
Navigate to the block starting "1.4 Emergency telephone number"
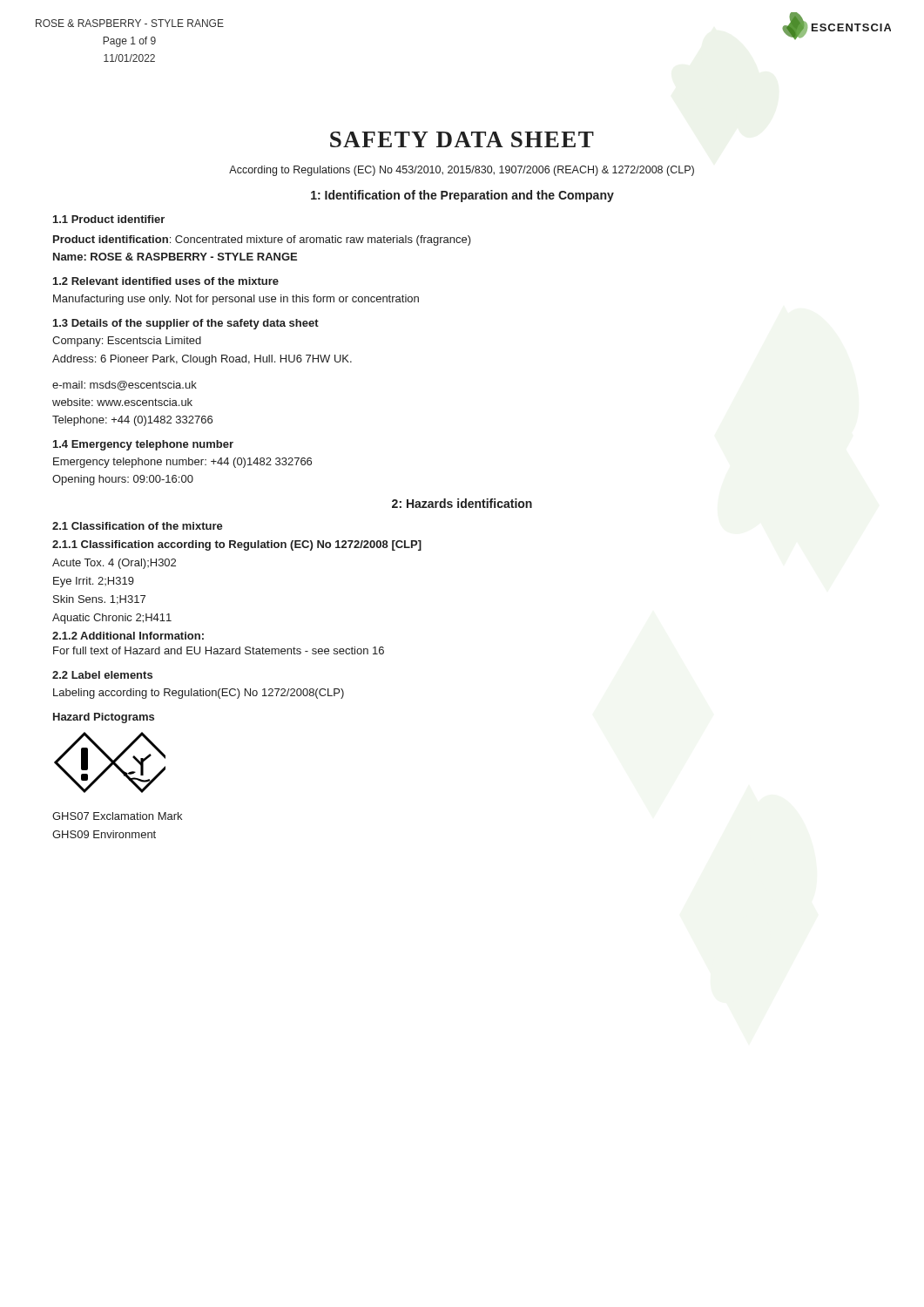[x=143, y=444]
